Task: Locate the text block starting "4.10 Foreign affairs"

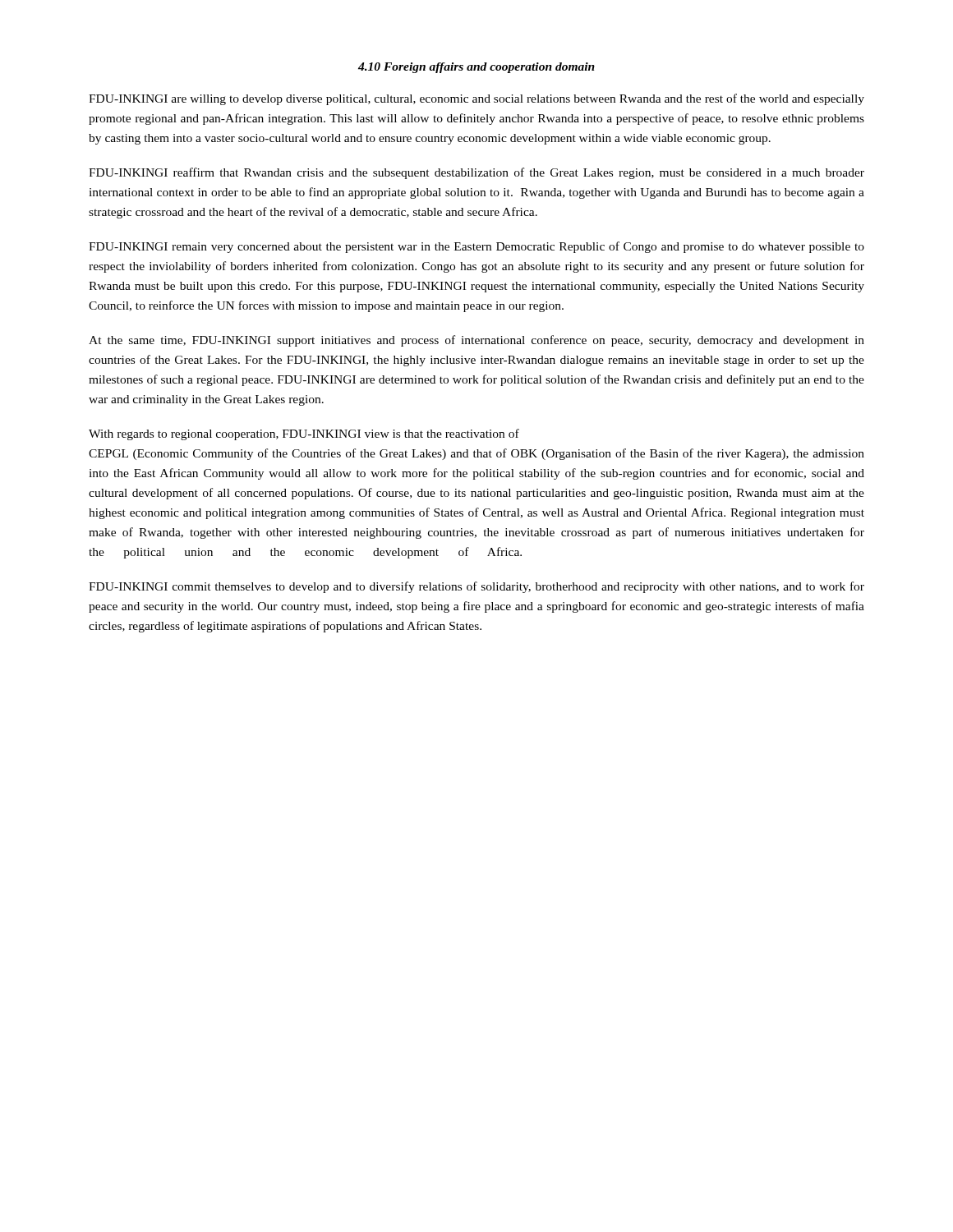Action: coord(476,66)
